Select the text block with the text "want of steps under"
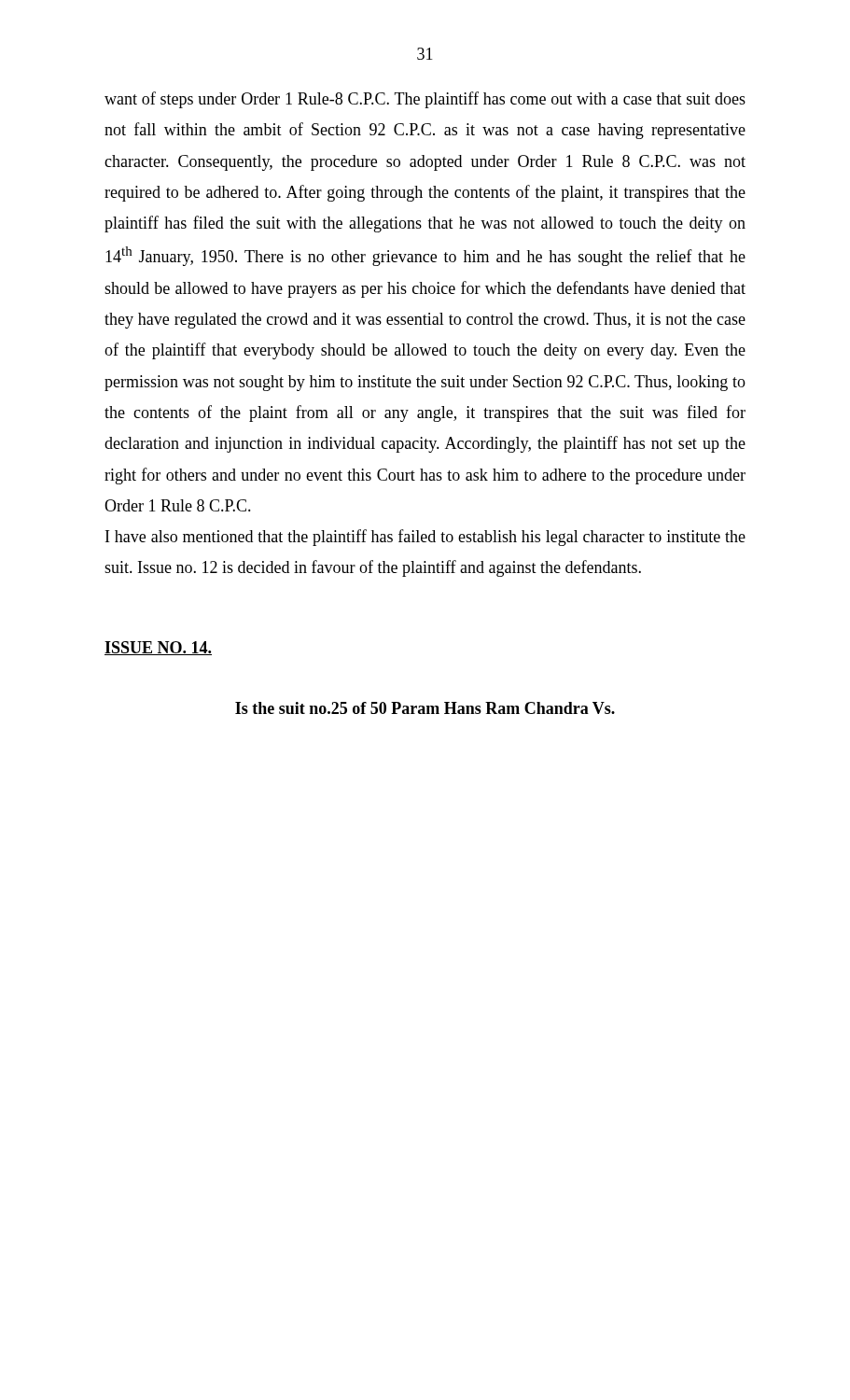The width and height of the screenshot is (850, 1400). pyautogui.click(x=425, y=334)
